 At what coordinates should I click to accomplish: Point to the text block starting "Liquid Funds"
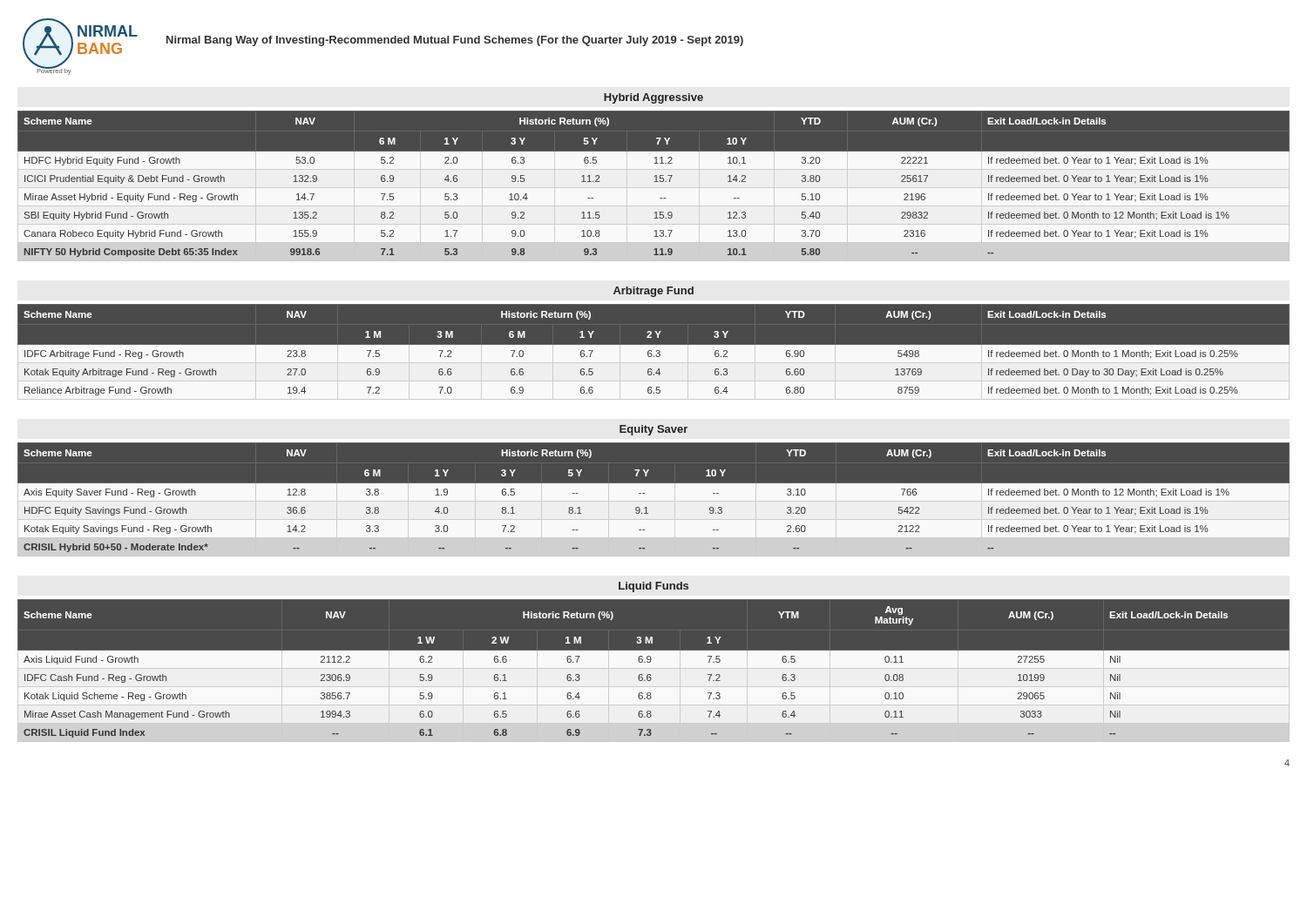(654, 586)
